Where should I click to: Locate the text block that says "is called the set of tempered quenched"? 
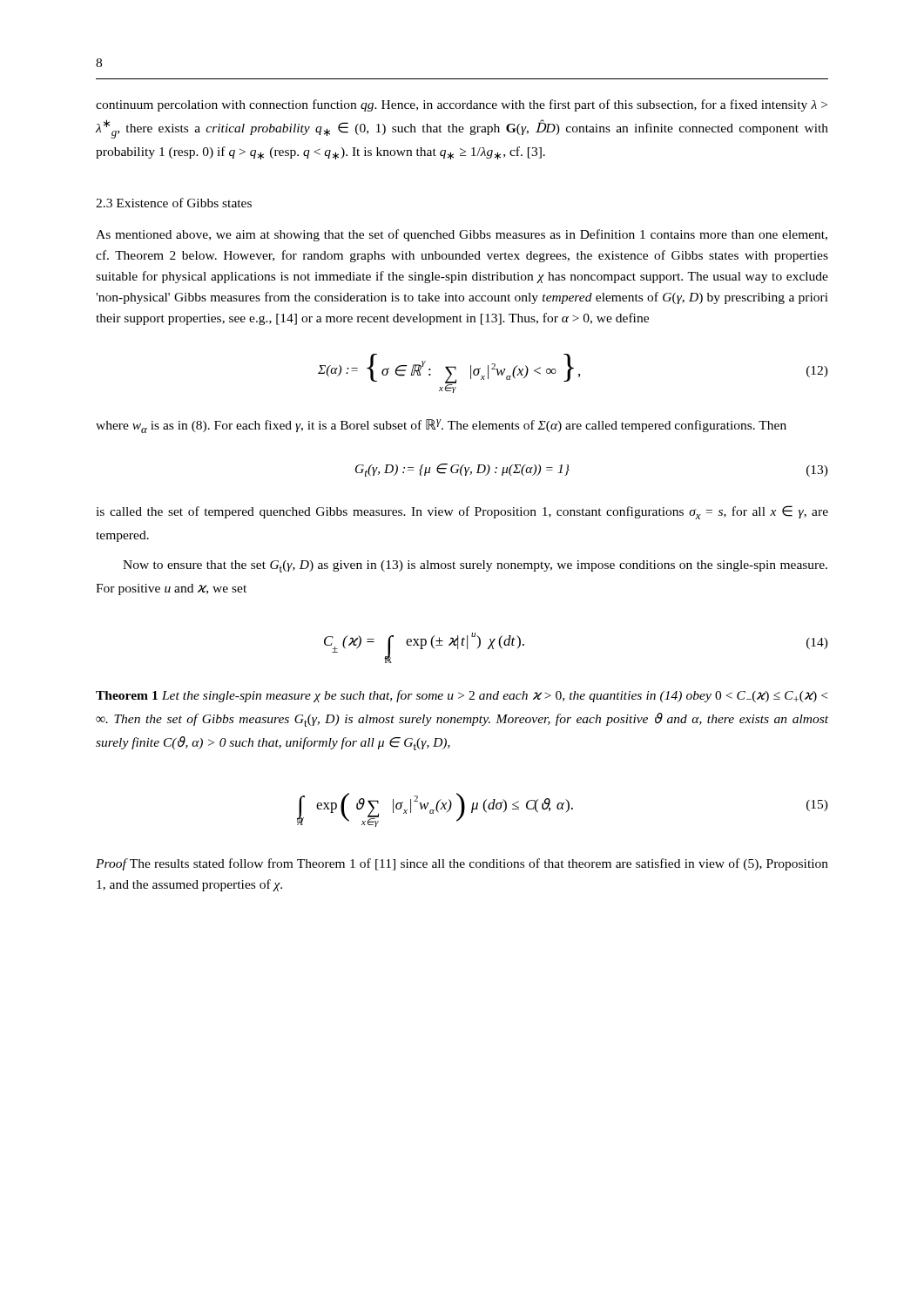click(462, 523)
